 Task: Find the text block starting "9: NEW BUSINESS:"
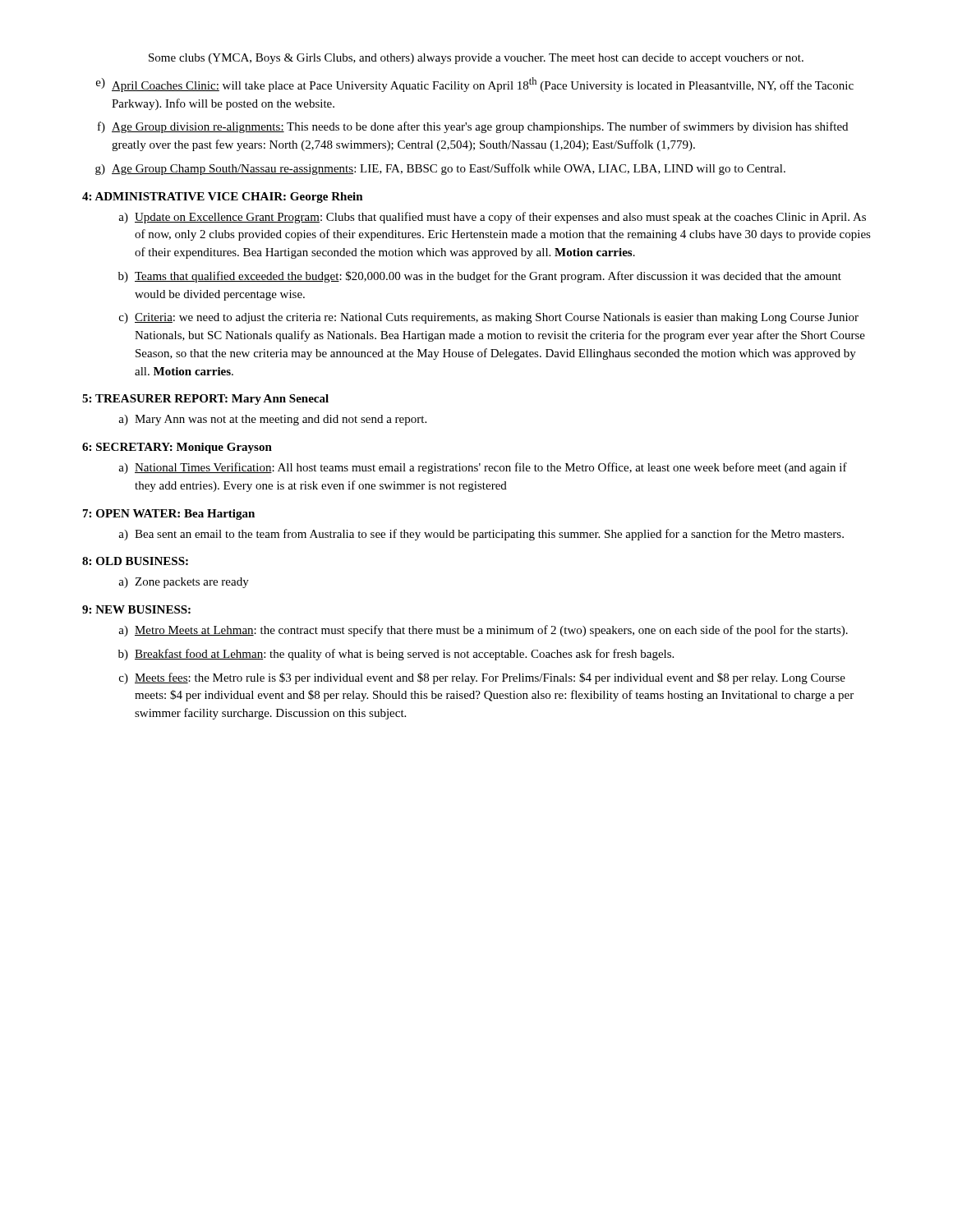(x=137, y=609)
